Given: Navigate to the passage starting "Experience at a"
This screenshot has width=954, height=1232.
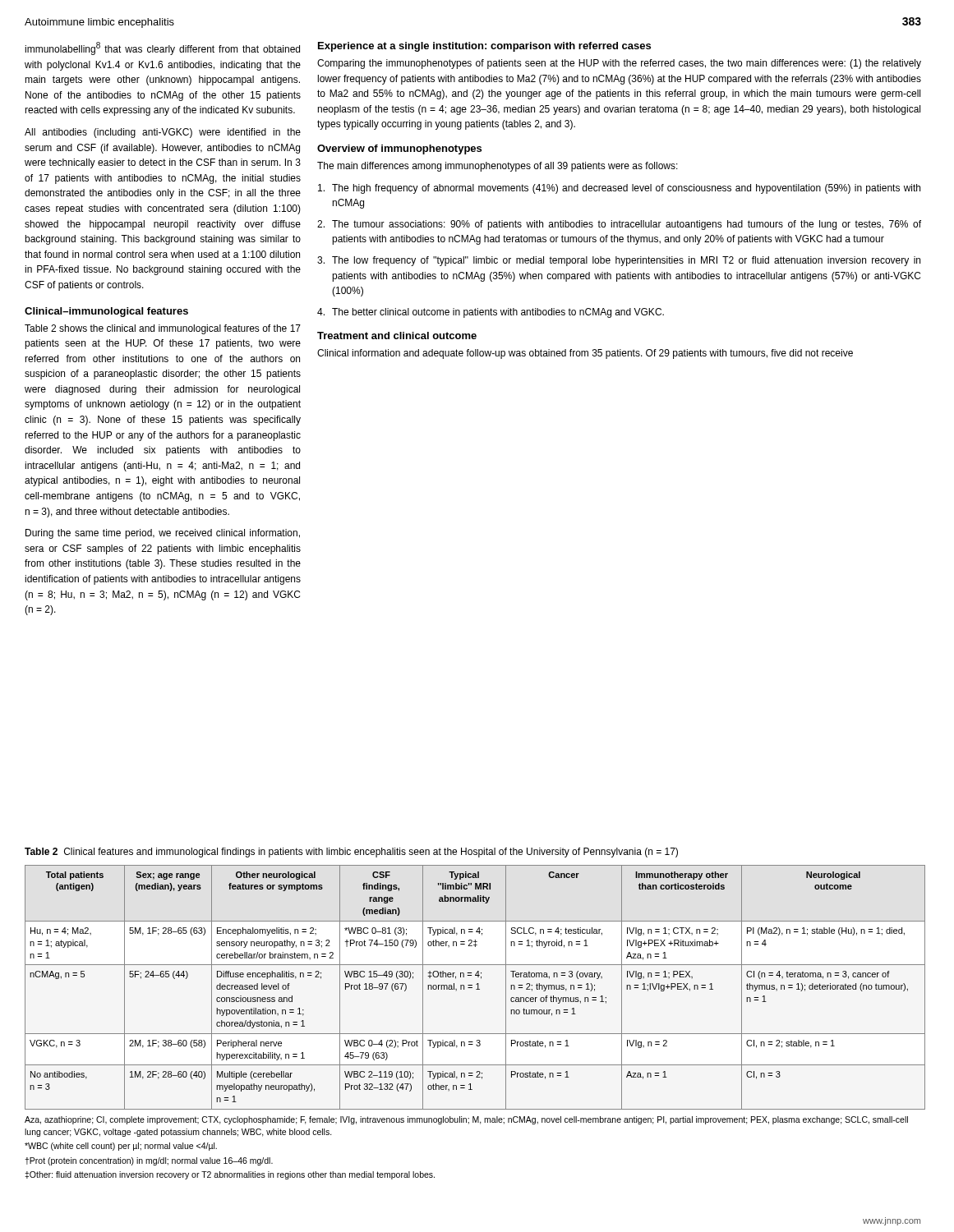Looking at the screenshot, I should tap(484, 46).
